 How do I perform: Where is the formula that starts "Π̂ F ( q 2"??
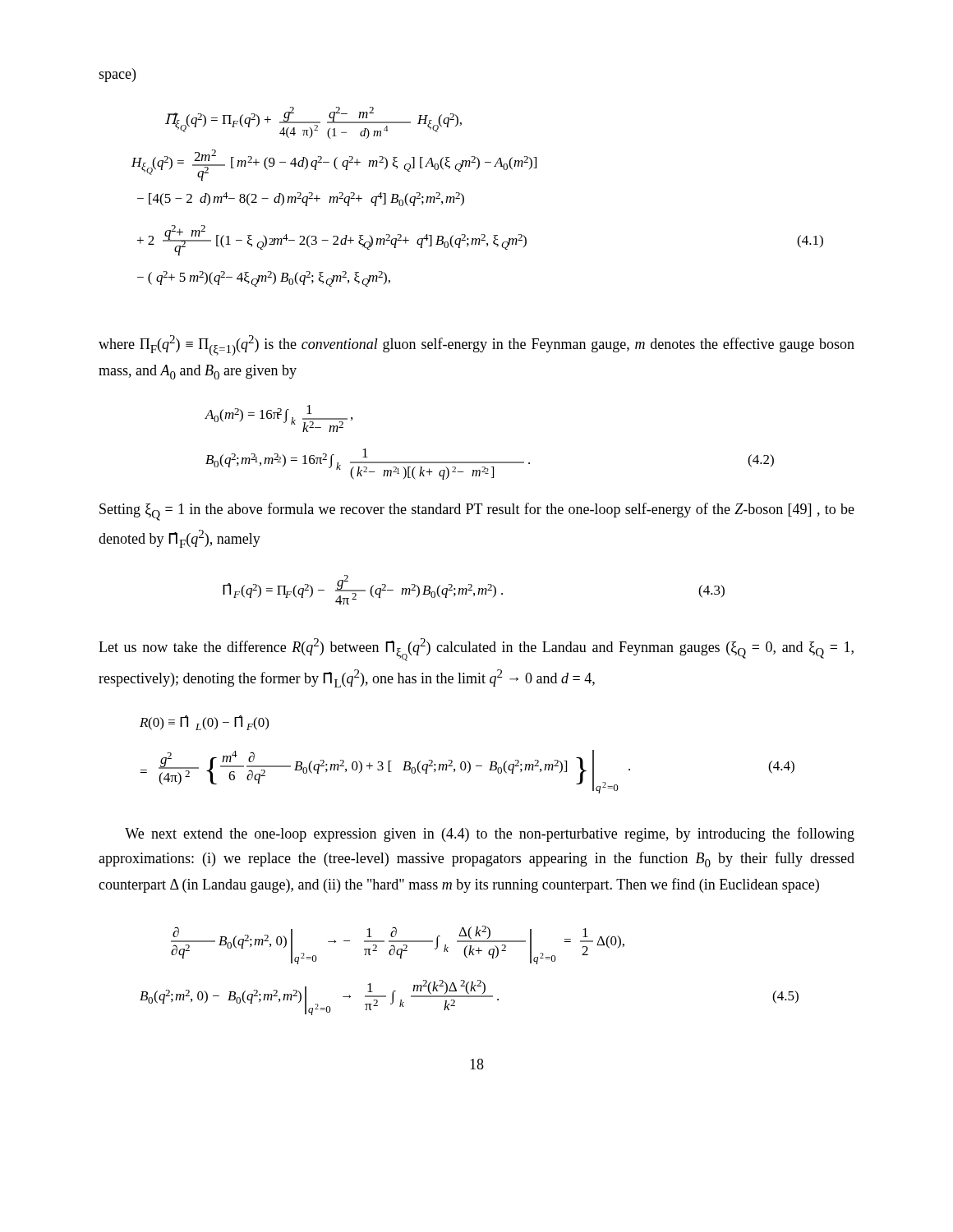click(476, 591)
